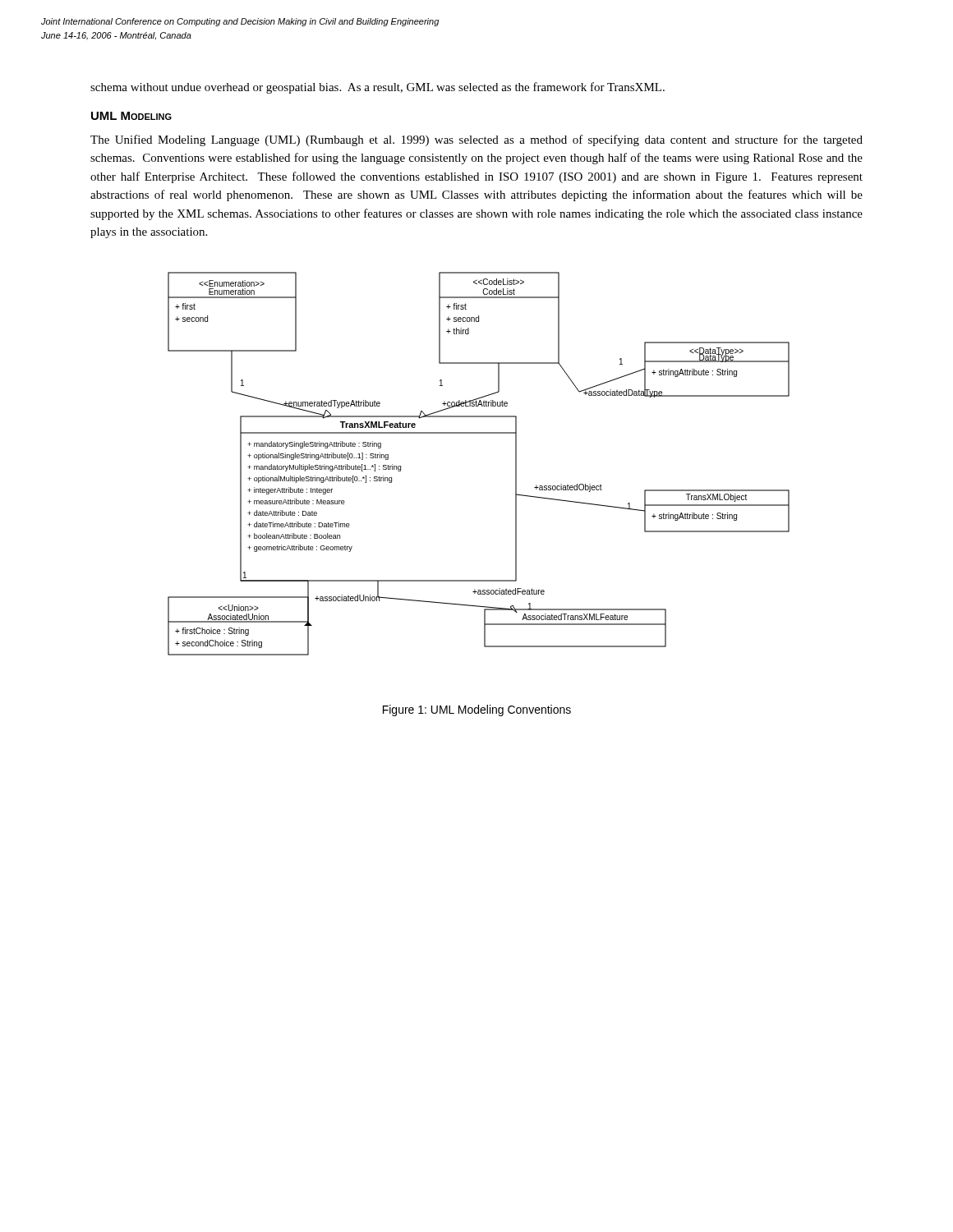The height and width of the screenshot is (1232, 953).
Task: Click on the text block that says "schema without undue overhead or geospatial bias. As"
Action: [378, 87]
